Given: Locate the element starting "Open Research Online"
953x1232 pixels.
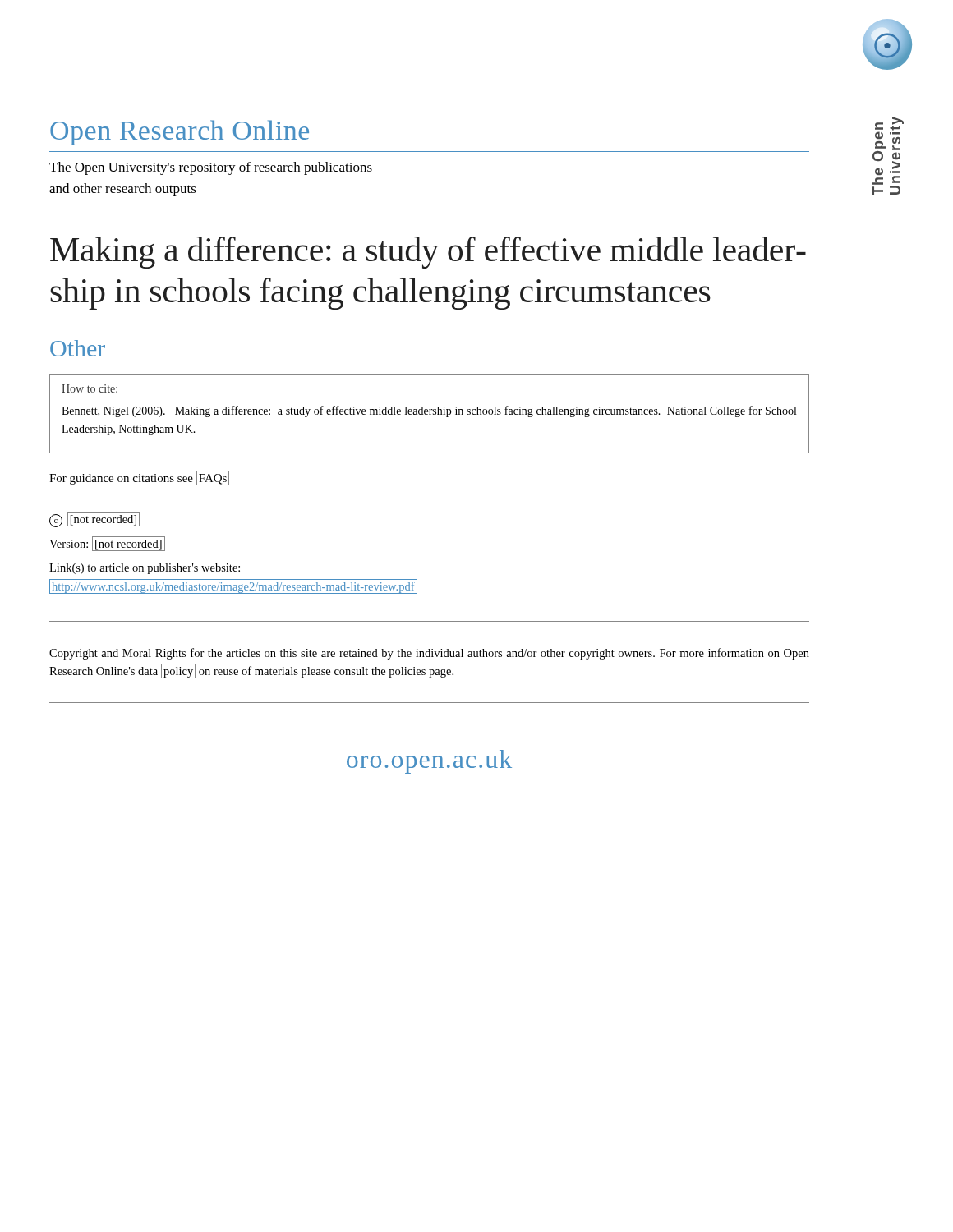Looking at the screenshot, I should 180,130.
